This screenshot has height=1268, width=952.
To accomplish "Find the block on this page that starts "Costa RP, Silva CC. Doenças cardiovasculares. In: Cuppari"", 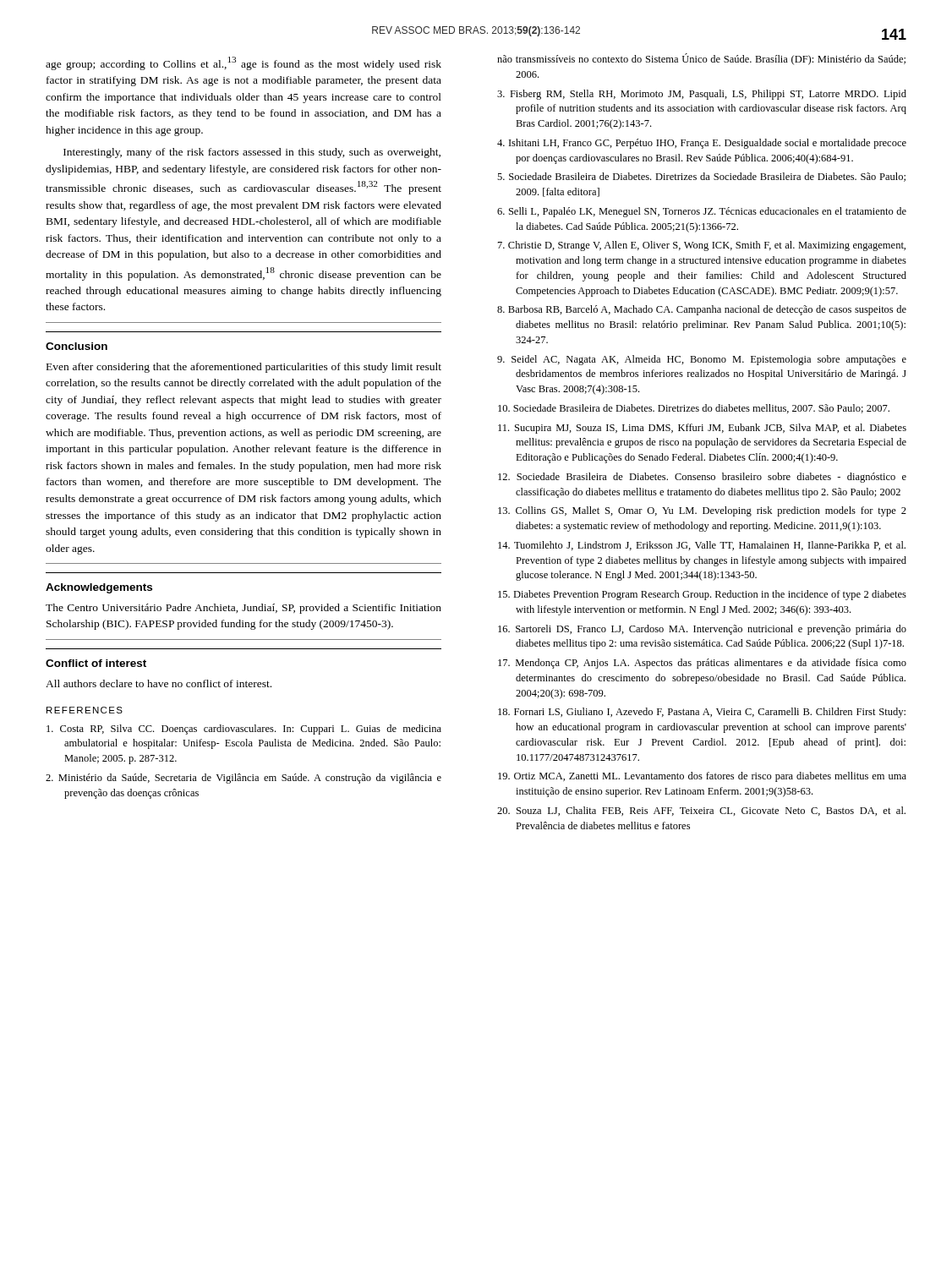I will tap(244, 743).
